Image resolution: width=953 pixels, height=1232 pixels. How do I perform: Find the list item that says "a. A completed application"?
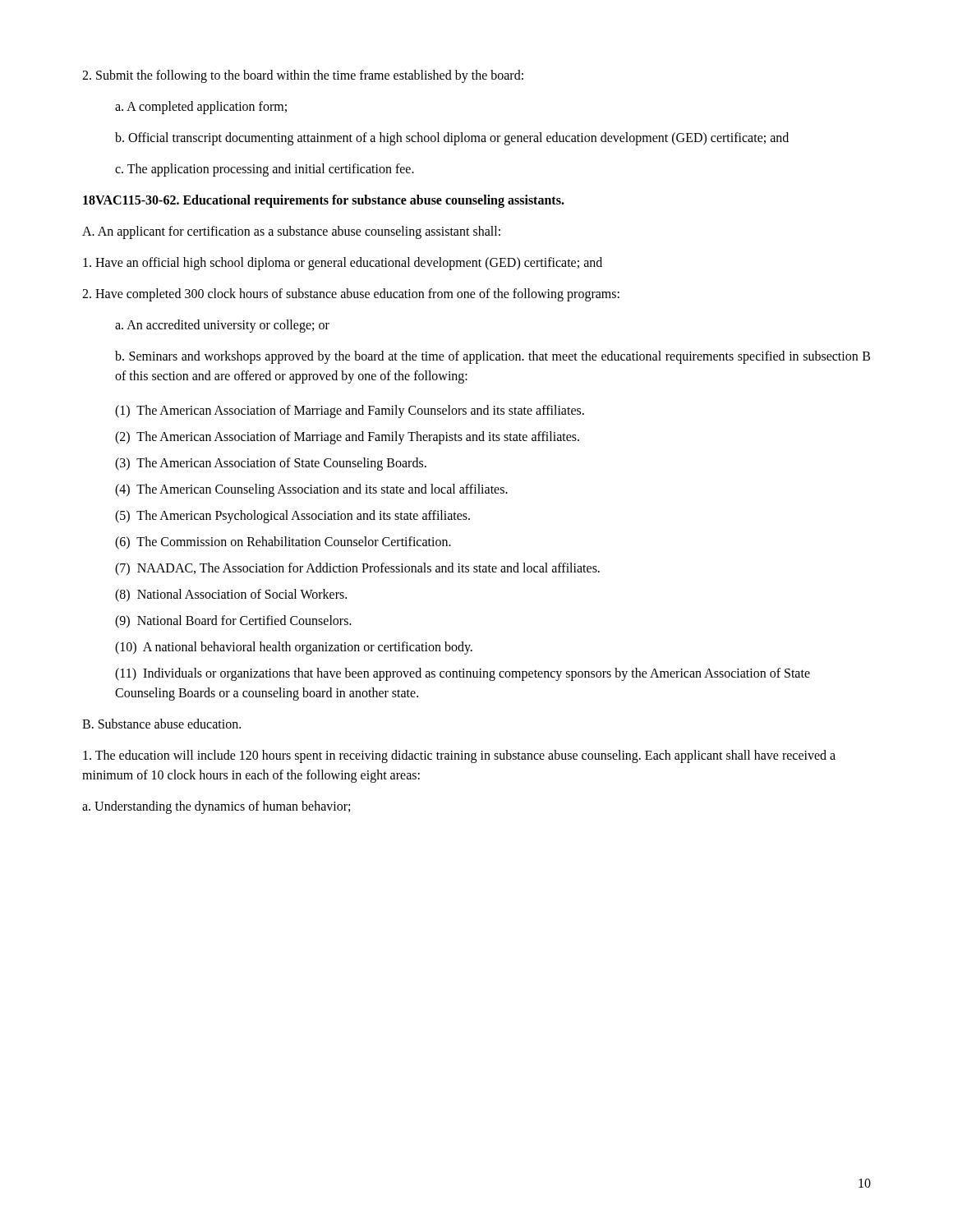click(201, 106)
